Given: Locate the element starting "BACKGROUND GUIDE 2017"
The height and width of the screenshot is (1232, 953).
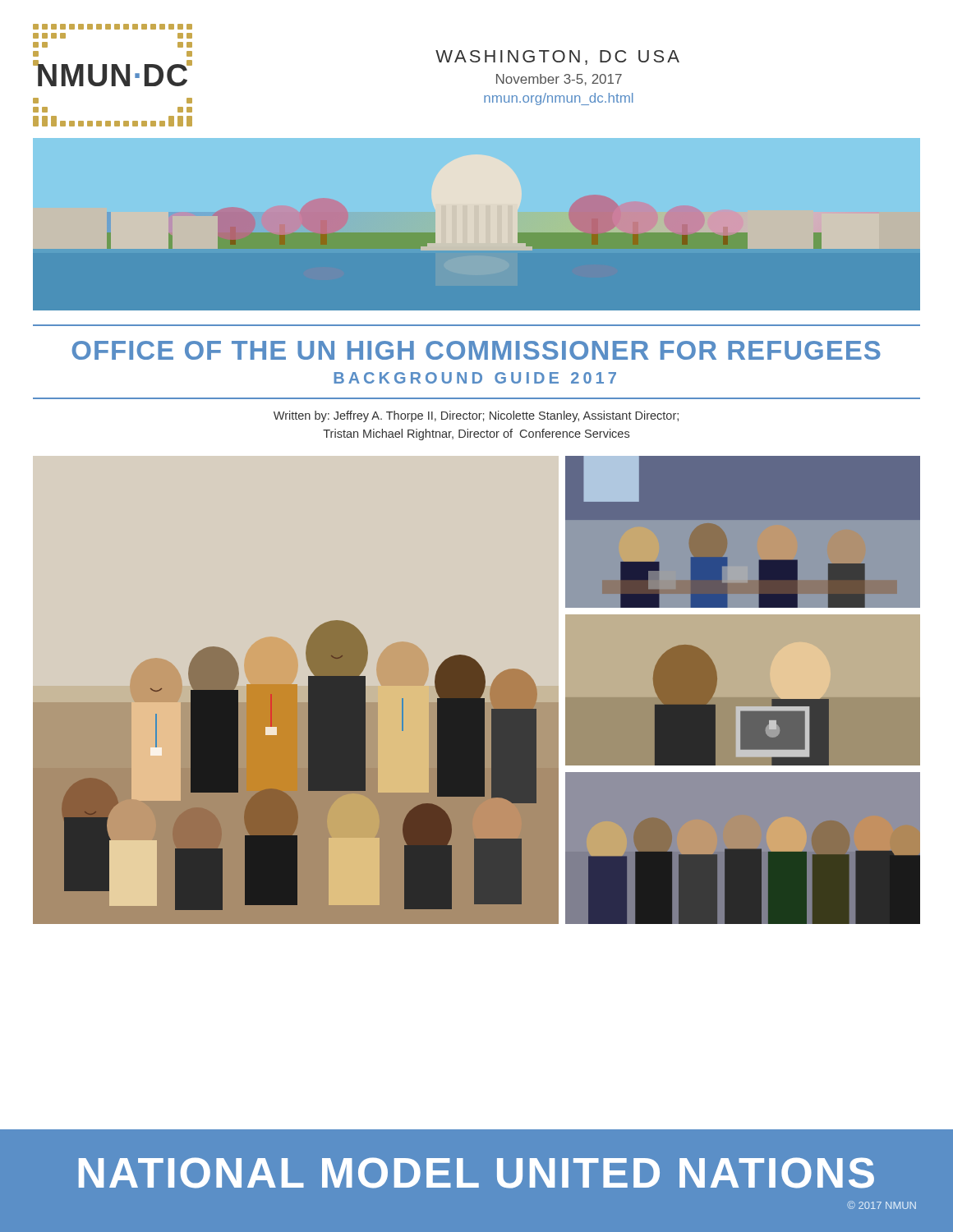Looking at the screenshot, I should coord(476,378).
